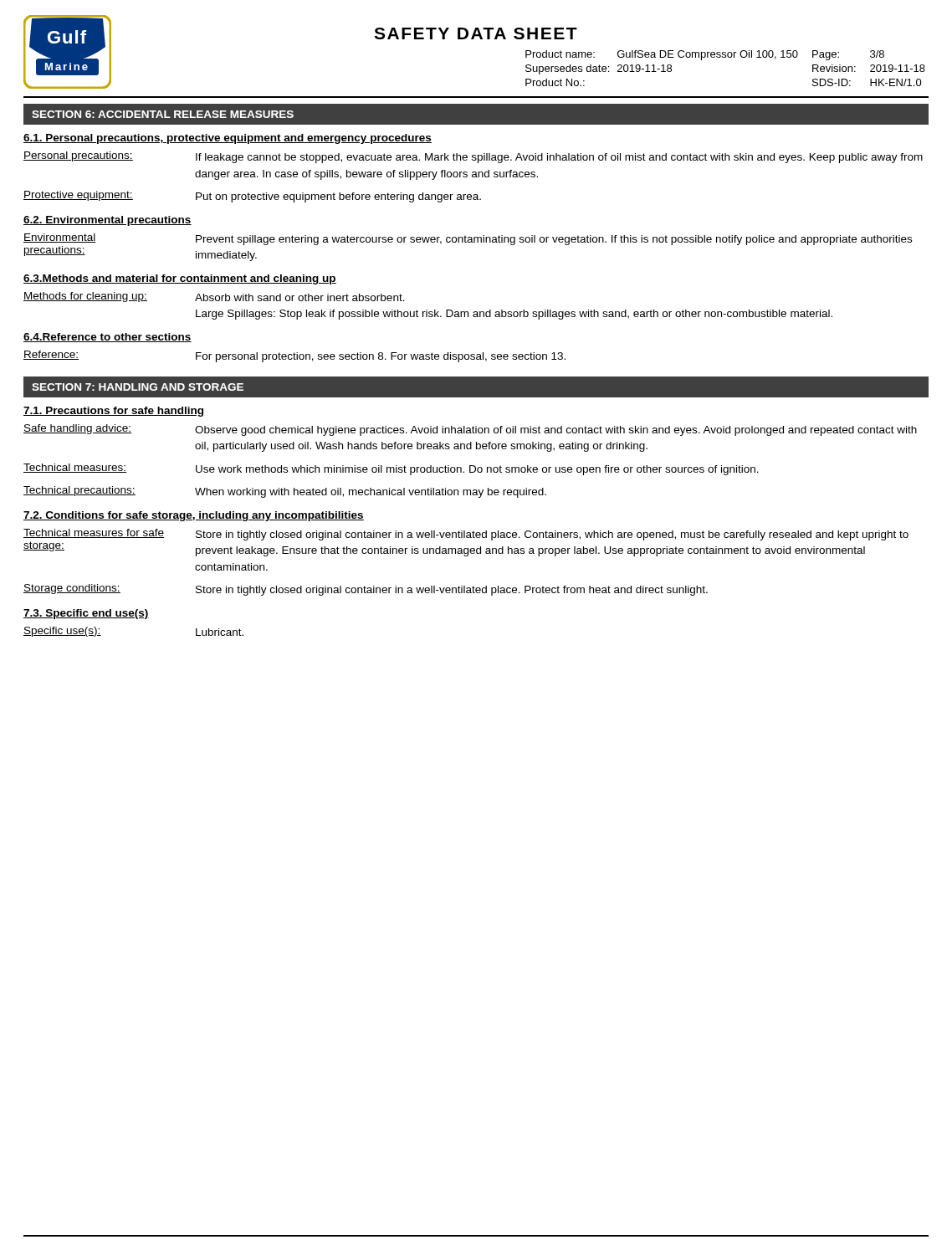Find the block on this page that starts "Reference: For personal protection, see section"
This screenshot has width=952, height=1255.
tap(476, 356)
